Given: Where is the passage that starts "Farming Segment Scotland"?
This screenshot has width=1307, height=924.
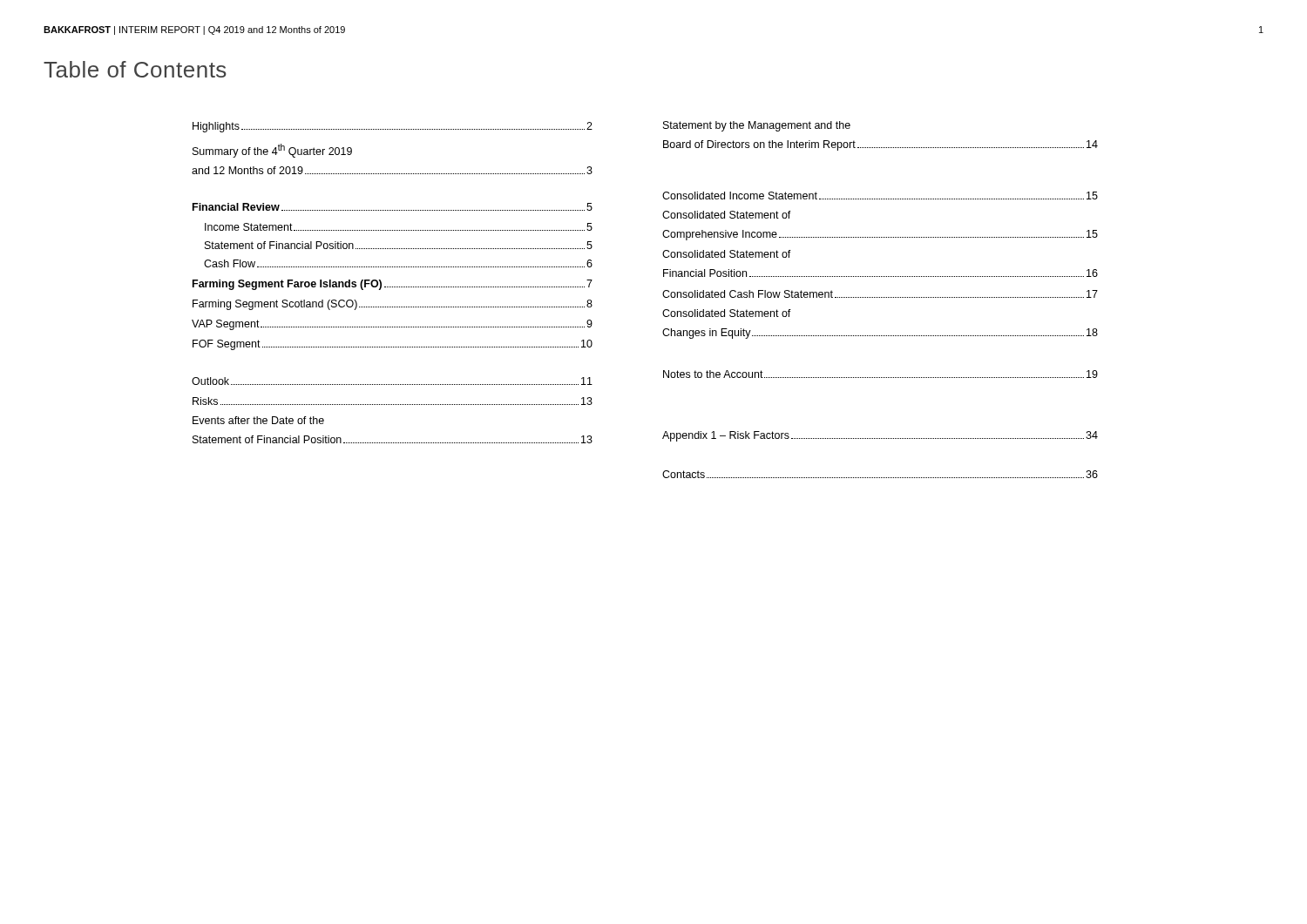Looking at the screenshot, I should point(392,304).
